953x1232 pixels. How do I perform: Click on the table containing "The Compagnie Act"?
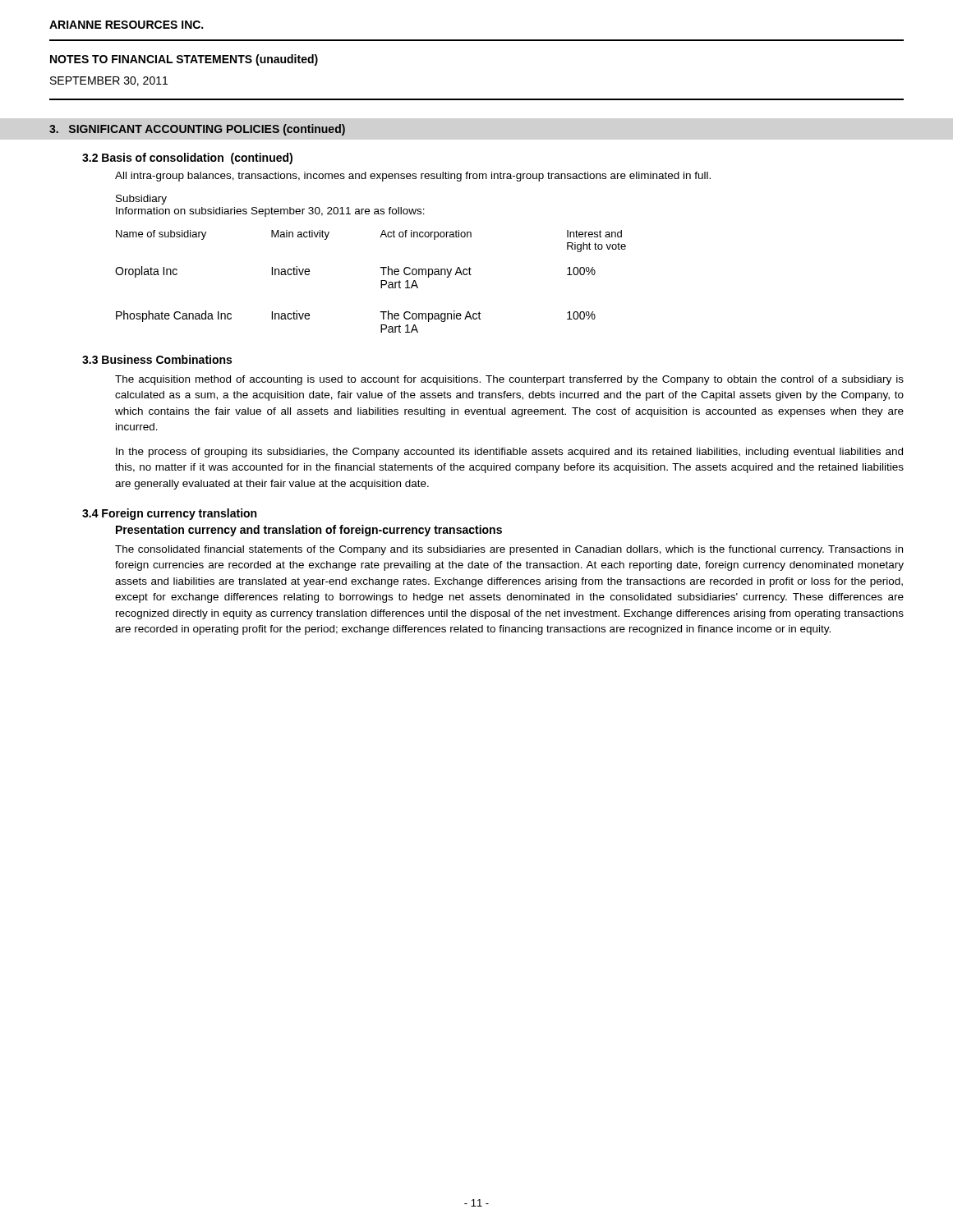coord(509,281)
